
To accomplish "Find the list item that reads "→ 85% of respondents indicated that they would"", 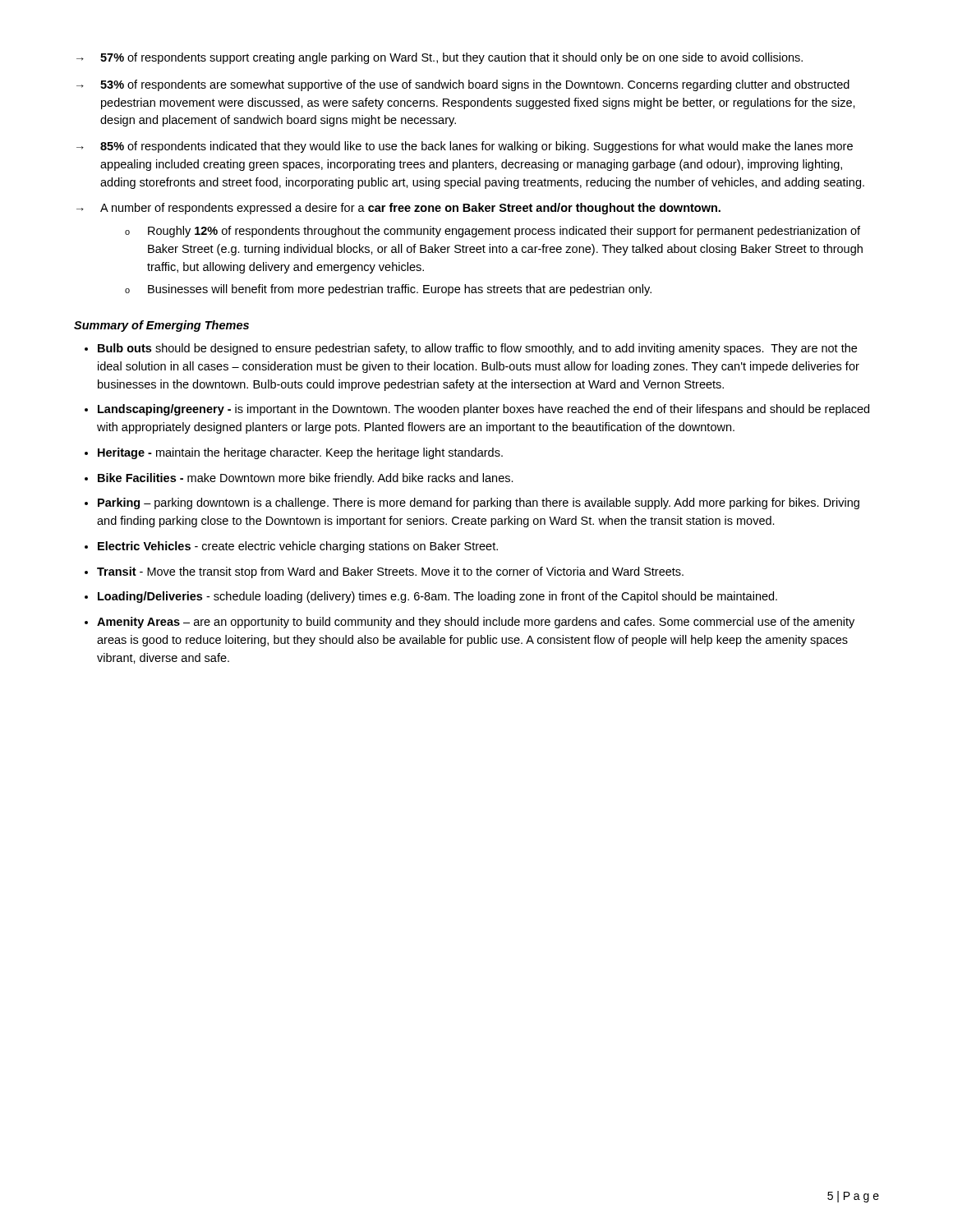I will tap(476, 165).
